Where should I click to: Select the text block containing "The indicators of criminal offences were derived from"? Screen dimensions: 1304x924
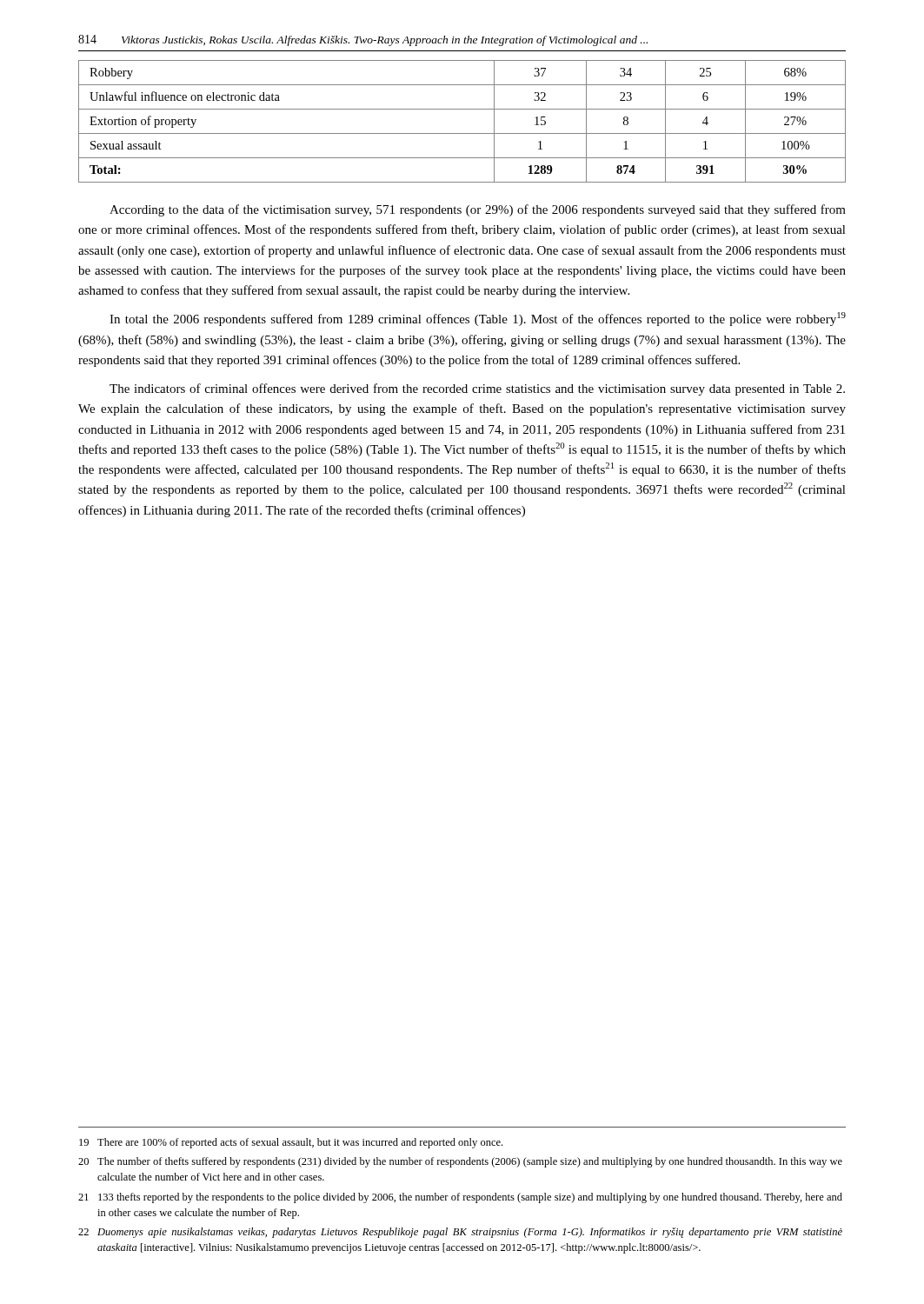[x=462, y=449]
